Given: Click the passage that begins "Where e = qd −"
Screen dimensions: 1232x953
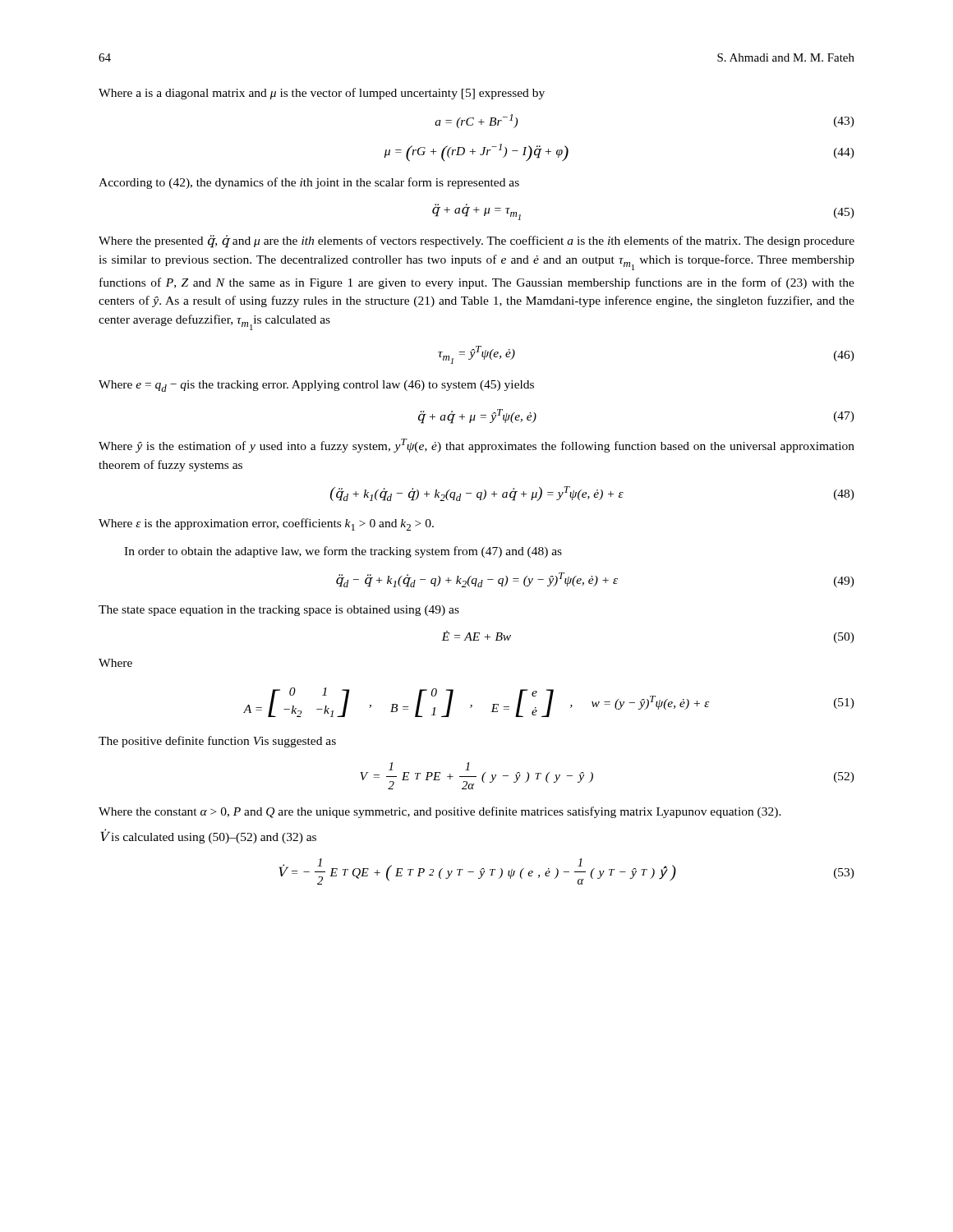Looking at the screenshot, I should pos(476,386).
